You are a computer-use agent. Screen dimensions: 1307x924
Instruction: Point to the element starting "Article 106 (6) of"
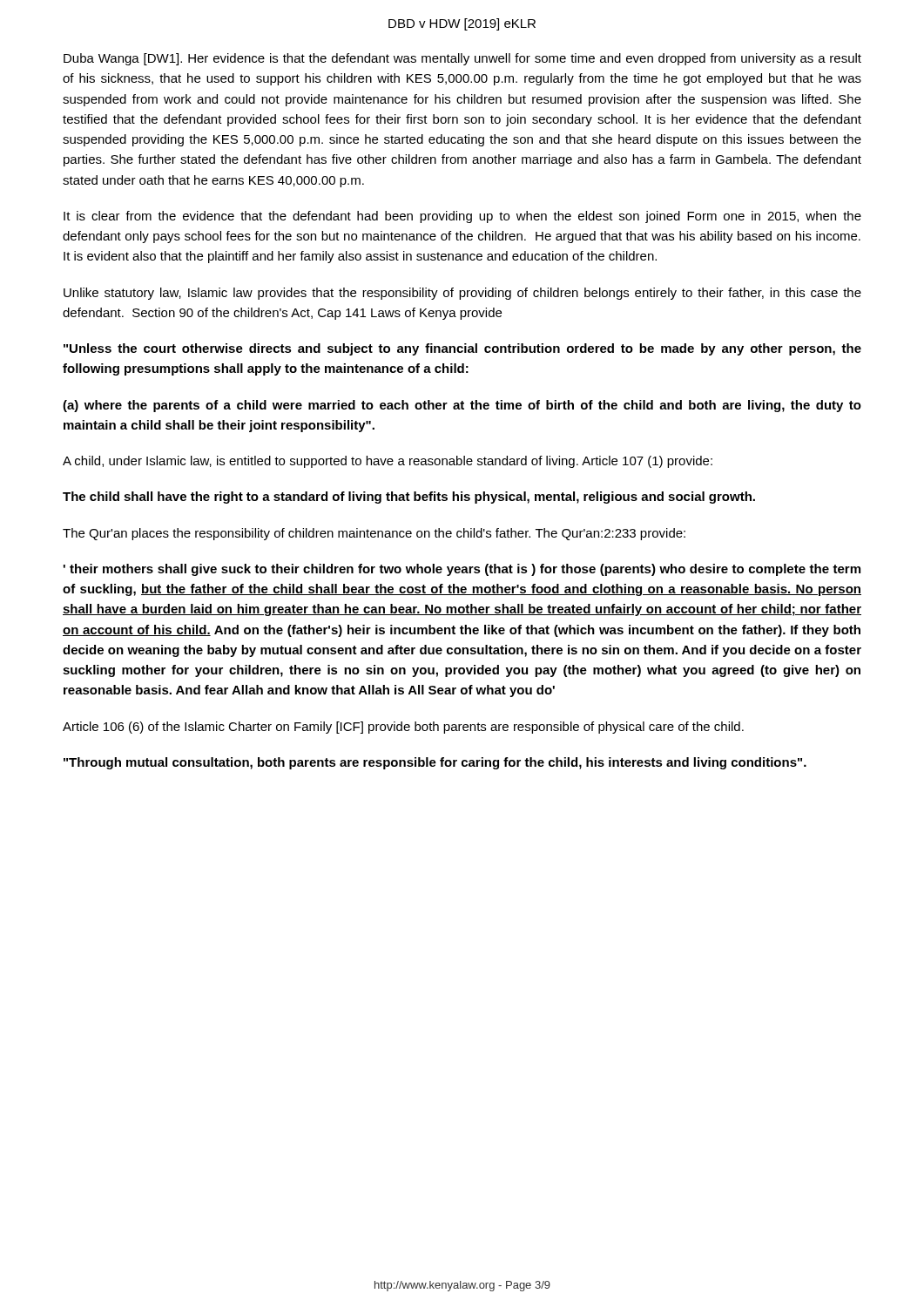click(x=404, y=726)
